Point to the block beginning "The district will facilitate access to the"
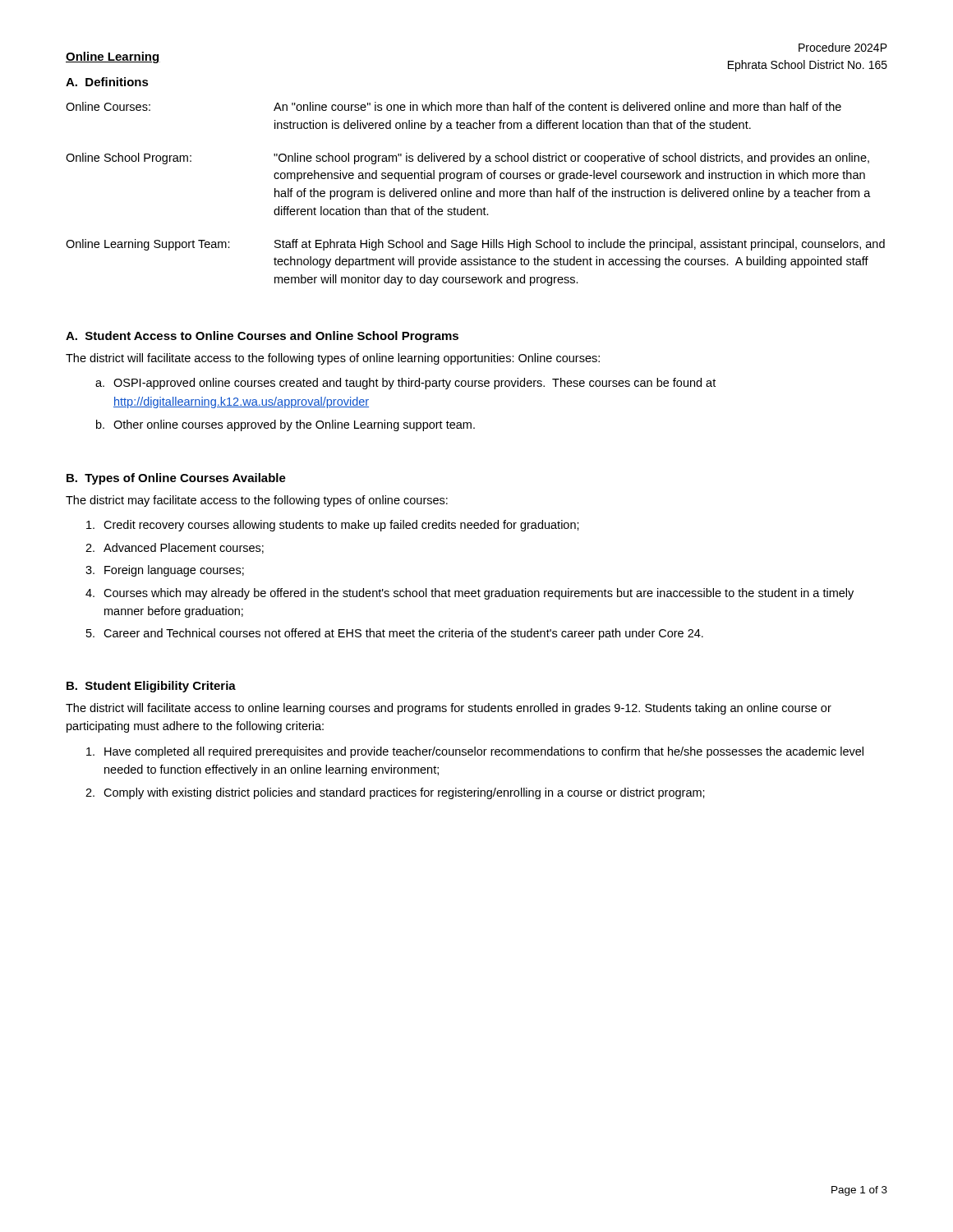This screenshot has width=953, height=1232. [333, 358]
